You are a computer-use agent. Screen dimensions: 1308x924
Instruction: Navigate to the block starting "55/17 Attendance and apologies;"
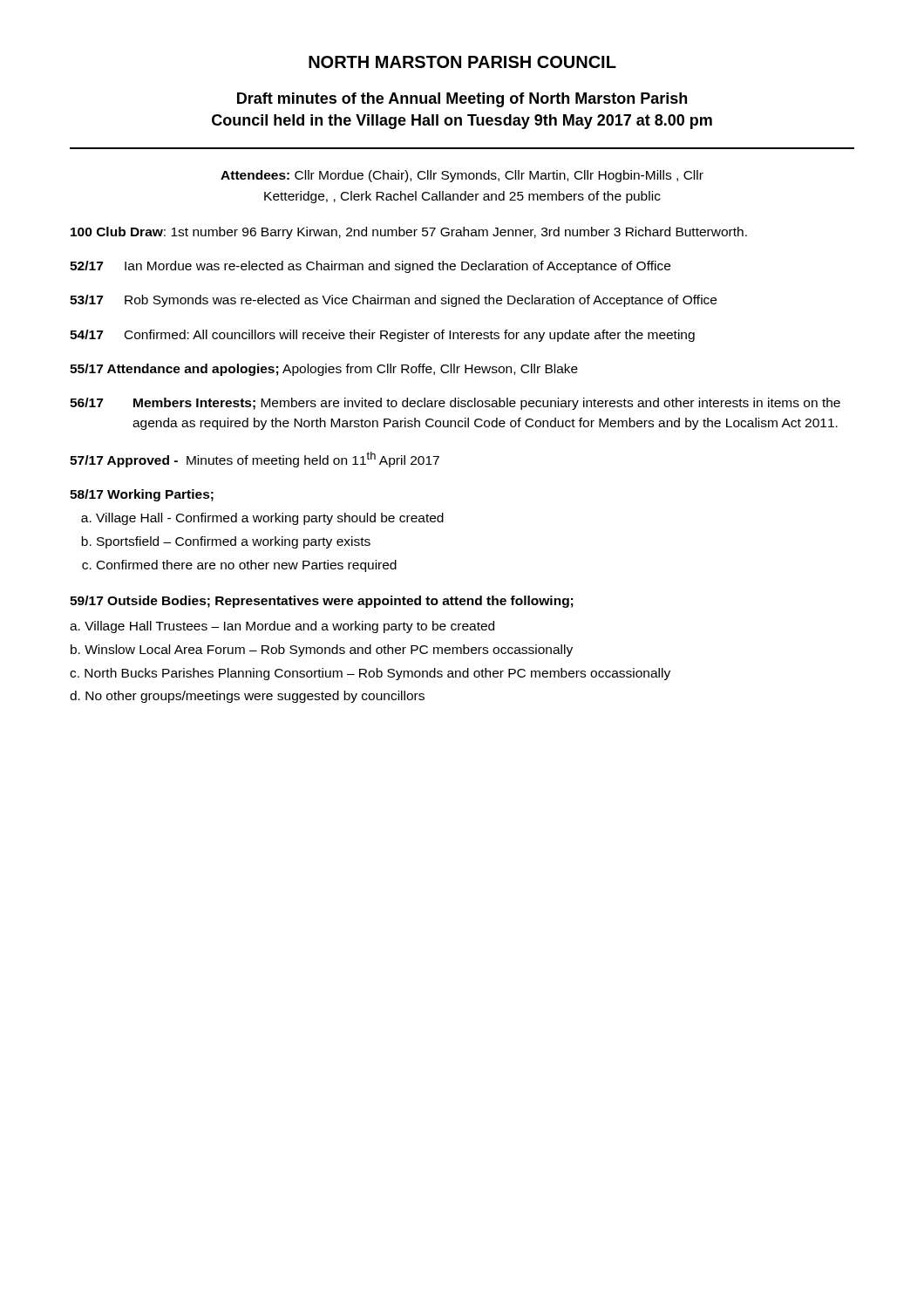pos(324,368)
